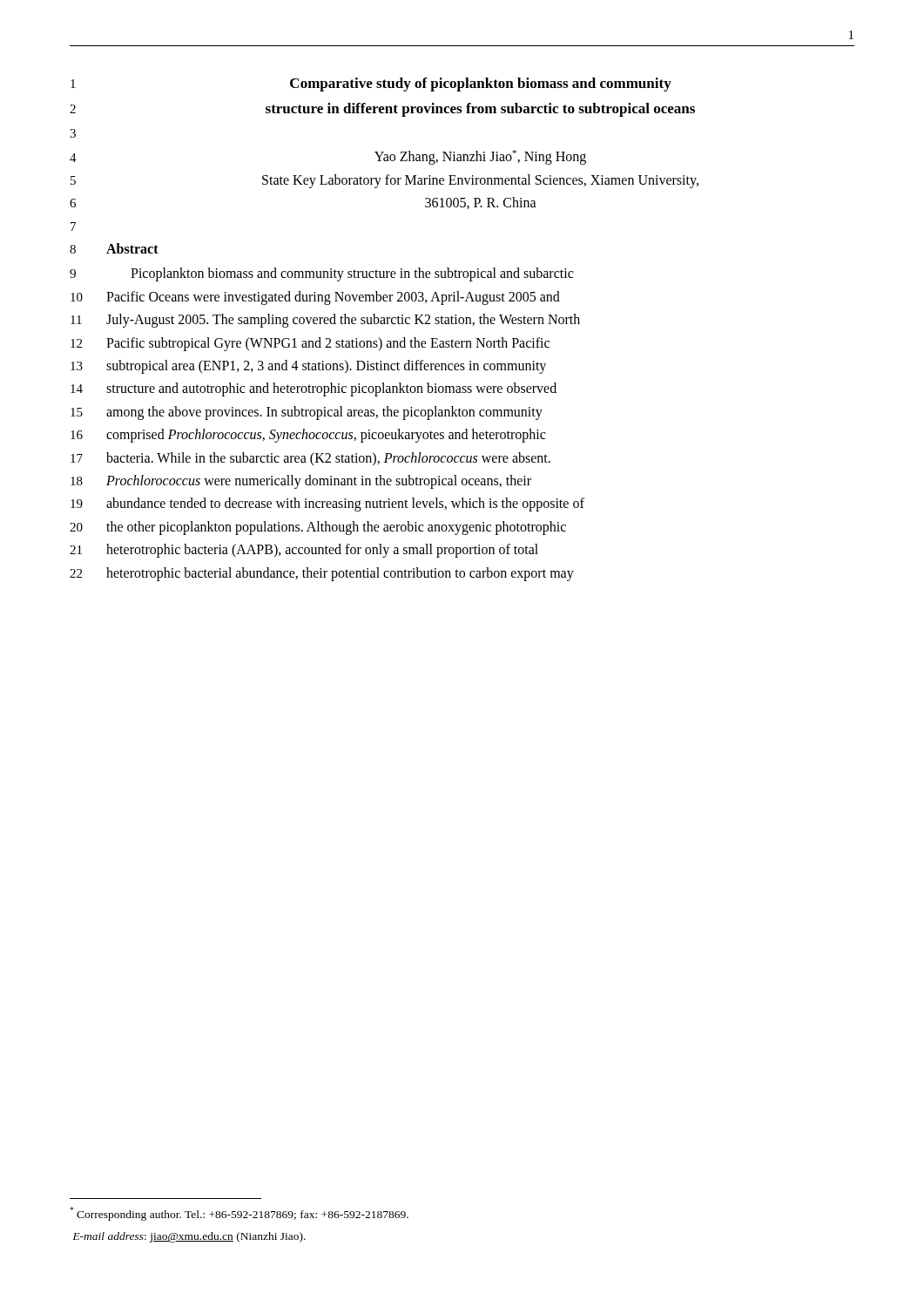This screenshot has height=1307, width=924.
Task: Find the block starting "Pacific Oceans were investigated during November 2003, April-August"
Action: (333, 297)
